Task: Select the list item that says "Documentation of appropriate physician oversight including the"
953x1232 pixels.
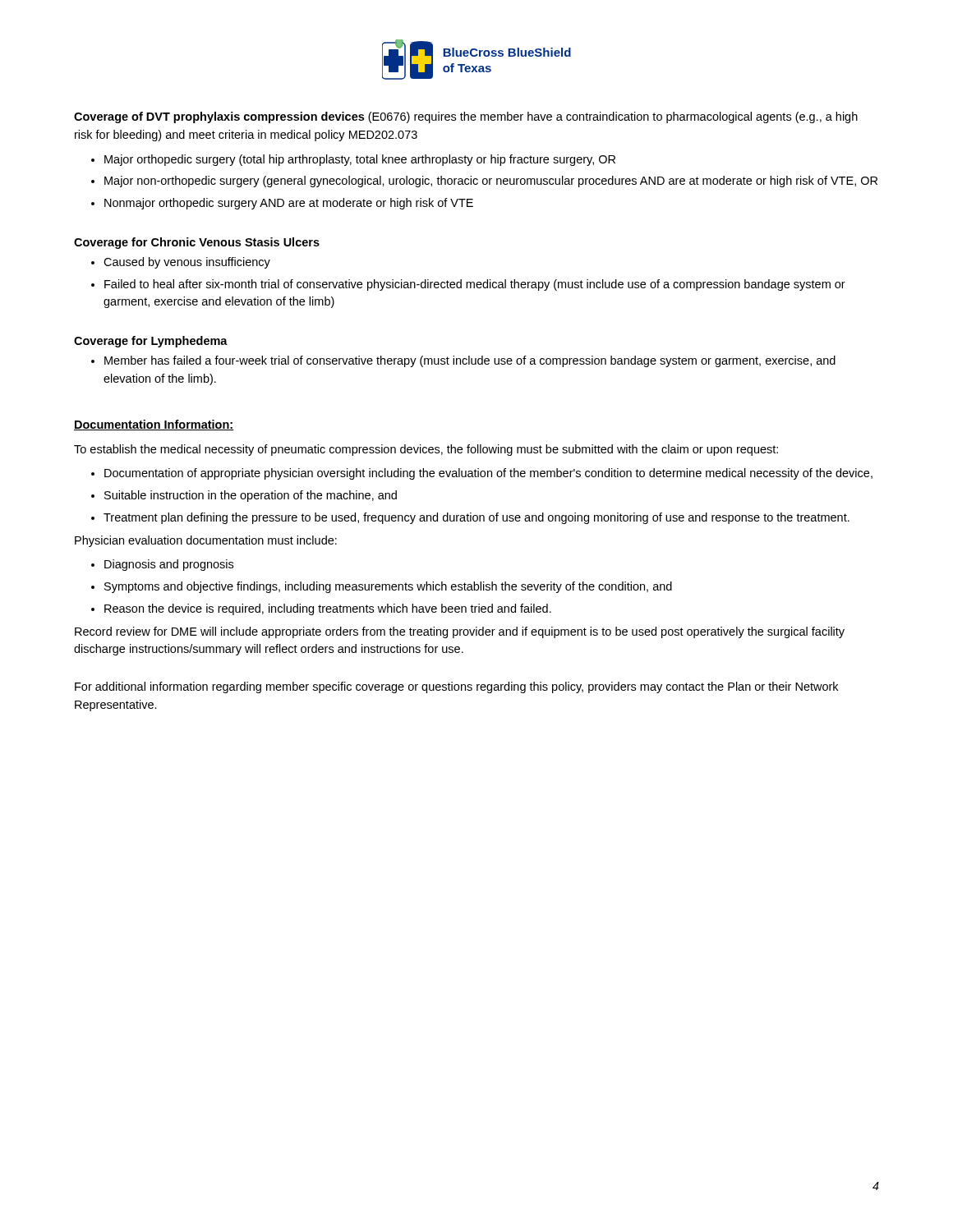Action: point(488,473)
